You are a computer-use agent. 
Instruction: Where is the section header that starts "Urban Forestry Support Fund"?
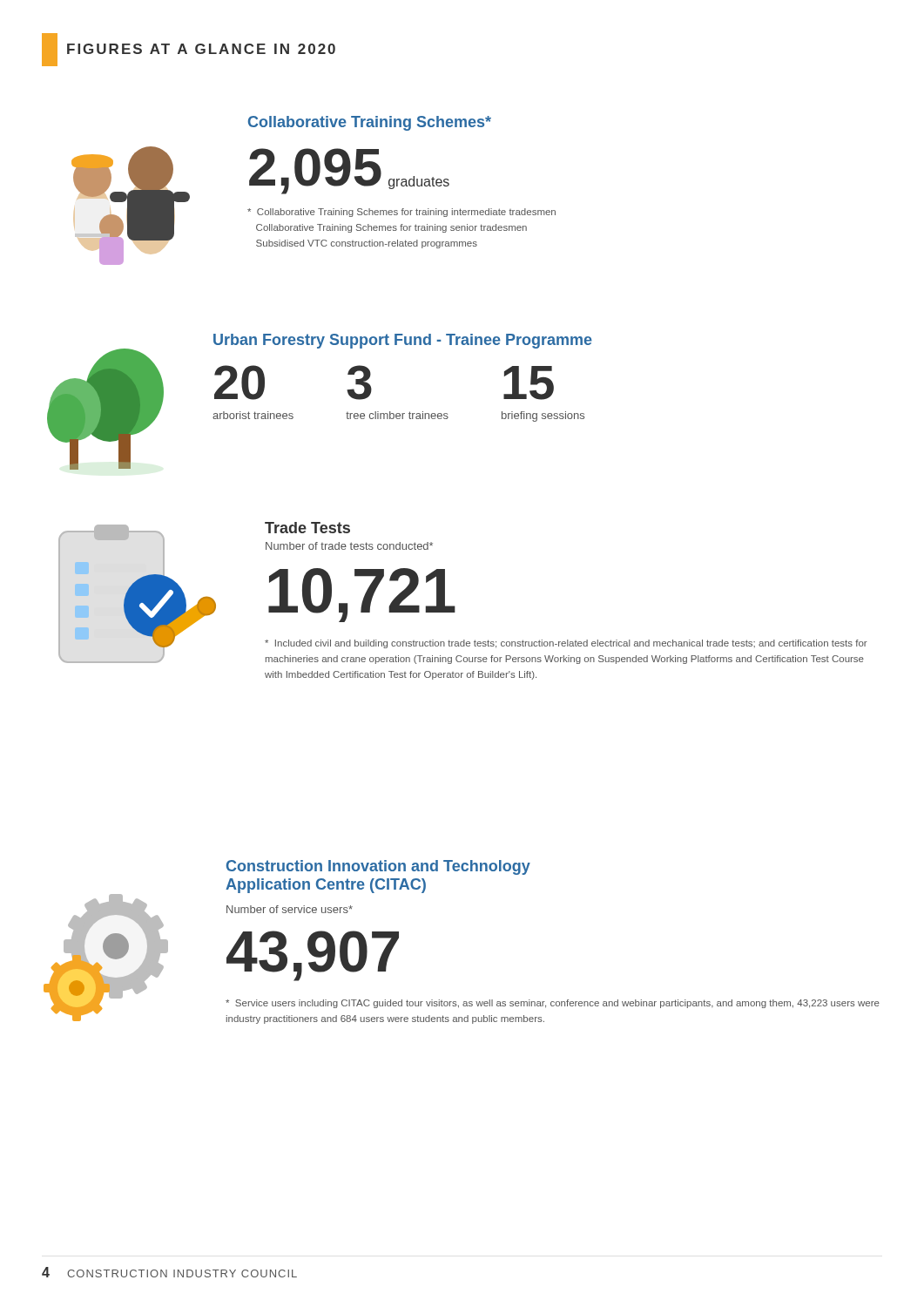point(402,340)
